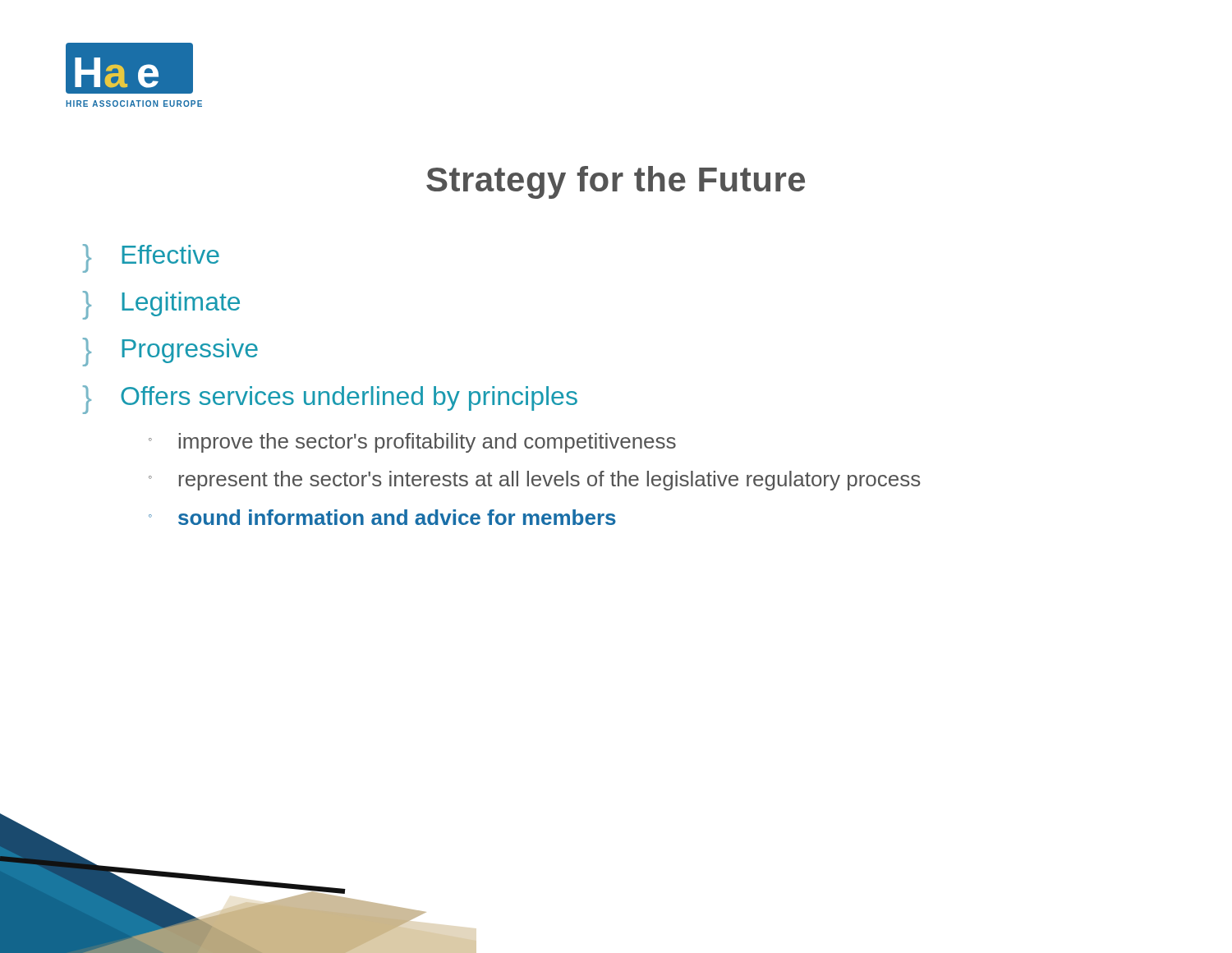Image resolution: width=1232 pixels, height=953 pixels.
Task: Find the illustration
Action: coord(238,859)
